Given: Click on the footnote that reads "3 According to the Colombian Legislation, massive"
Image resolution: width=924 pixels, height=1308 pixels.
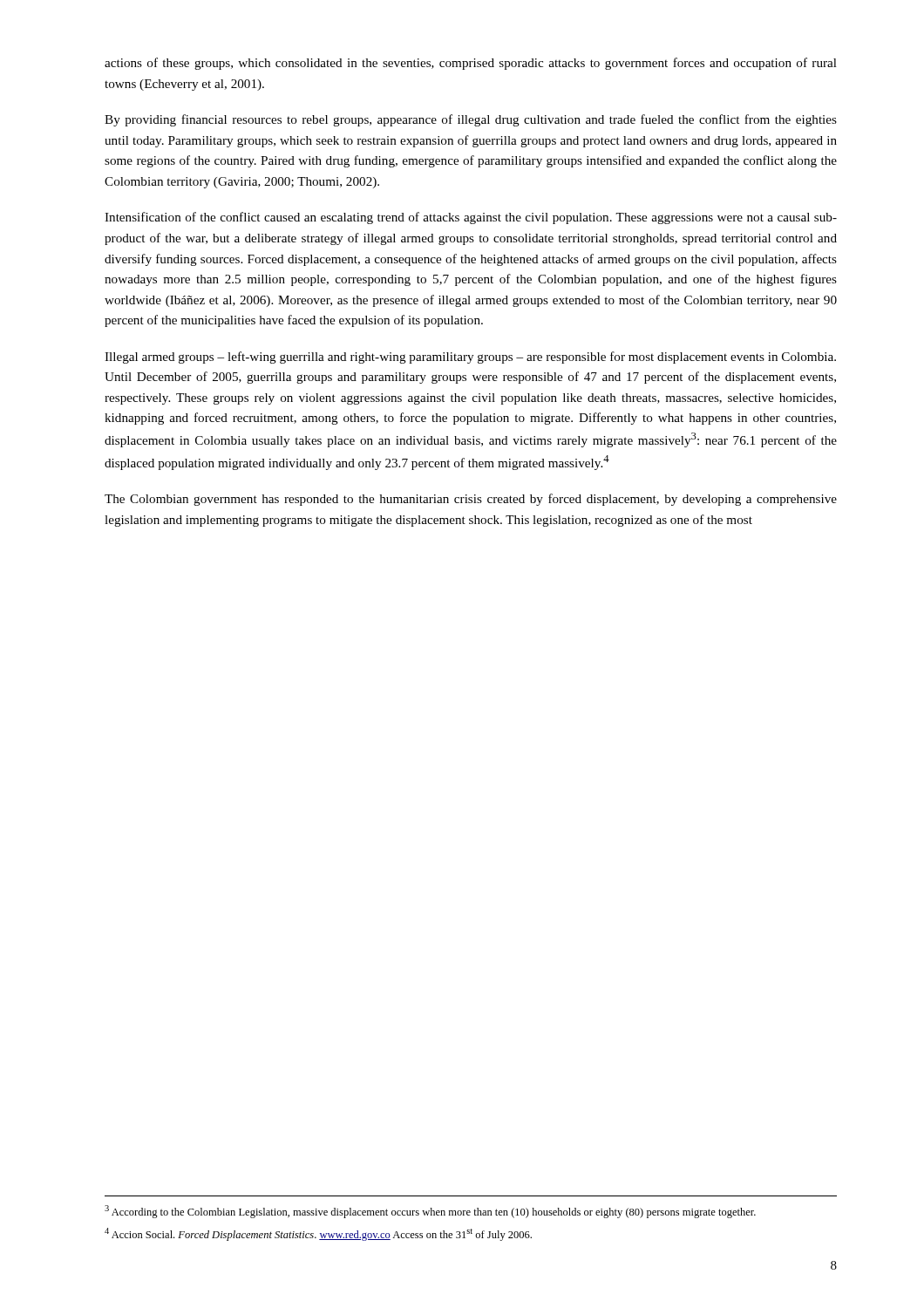Looking at the screenshot, I should pyautogui.click(x=471, y=1211).
